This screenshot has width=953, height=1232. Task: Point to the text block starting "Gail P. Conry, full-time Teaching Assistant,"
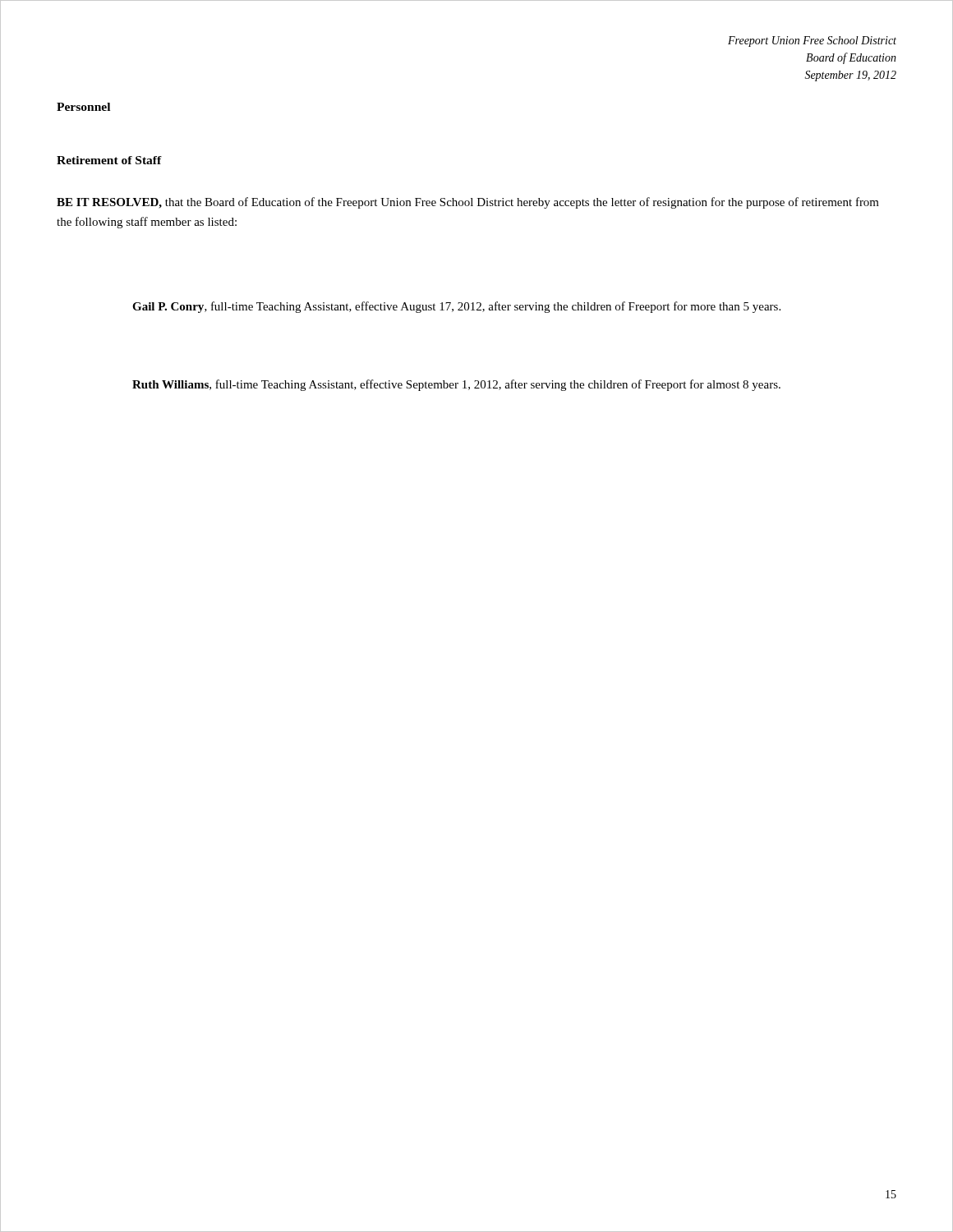(457, 306)
